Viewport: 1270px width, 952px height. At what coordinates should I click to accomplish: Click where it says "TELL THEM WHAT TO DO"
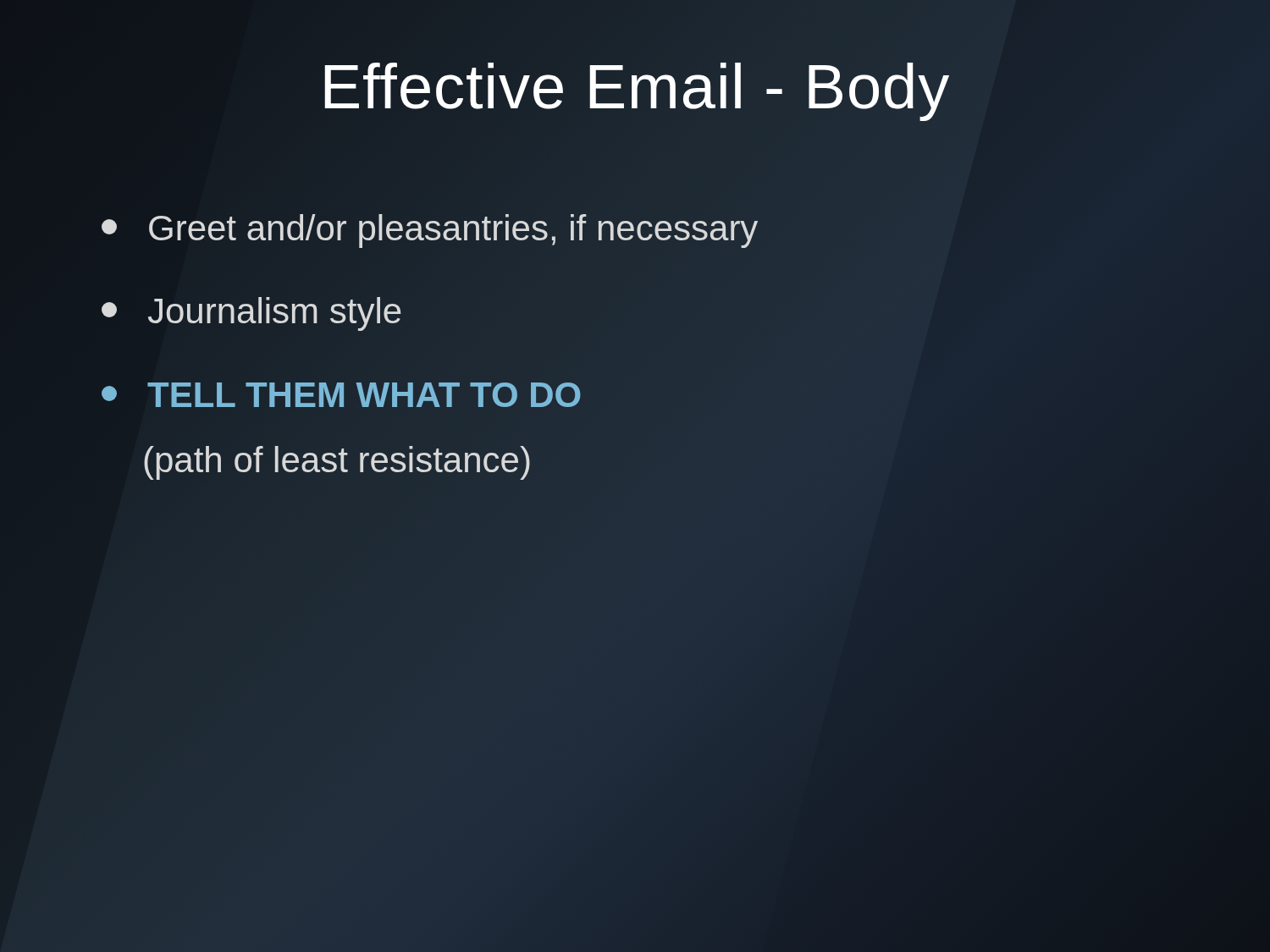tap(342, 395)
